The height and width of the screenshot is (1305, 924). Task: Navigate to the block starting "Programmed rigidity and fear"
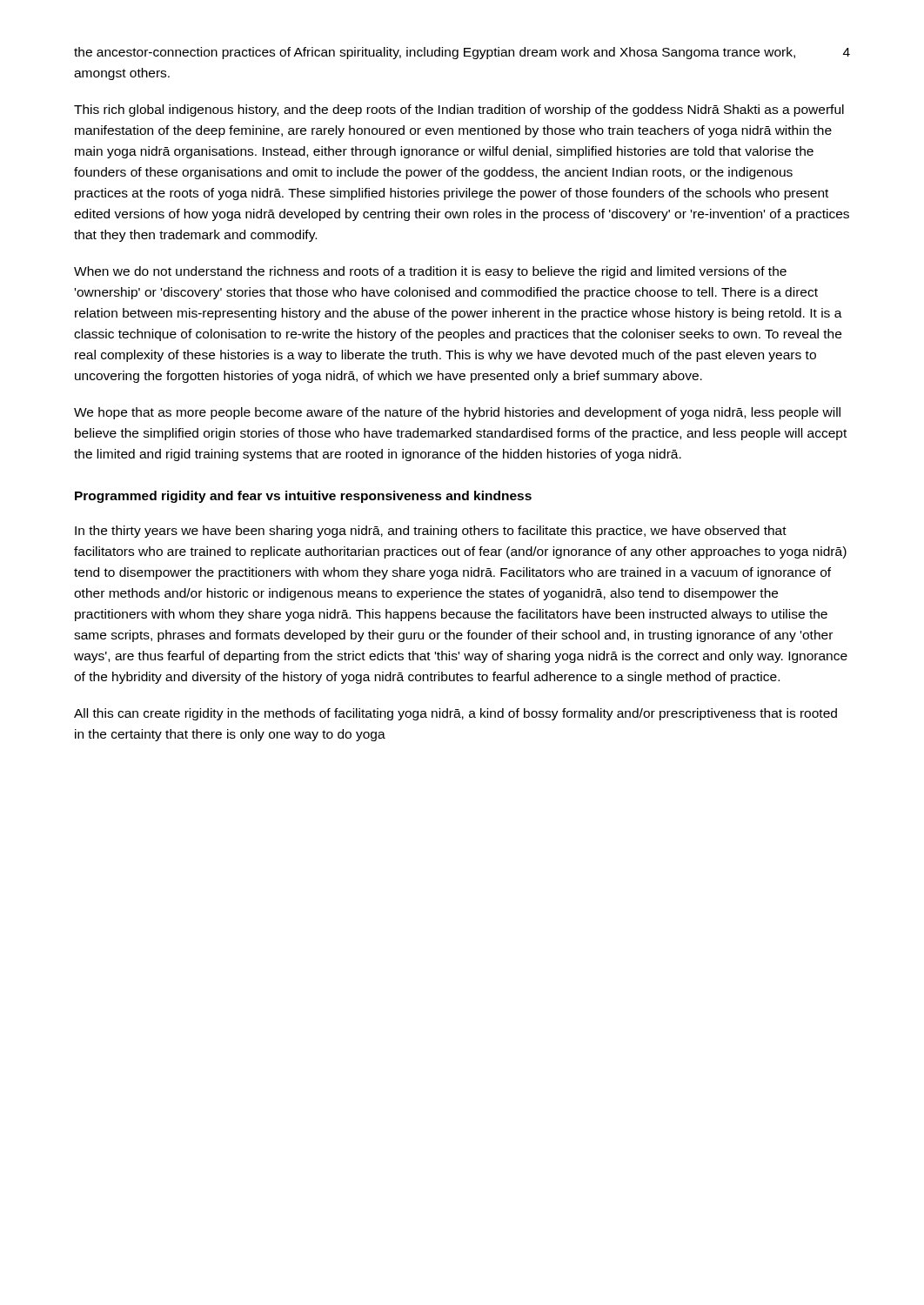(303, 496)
